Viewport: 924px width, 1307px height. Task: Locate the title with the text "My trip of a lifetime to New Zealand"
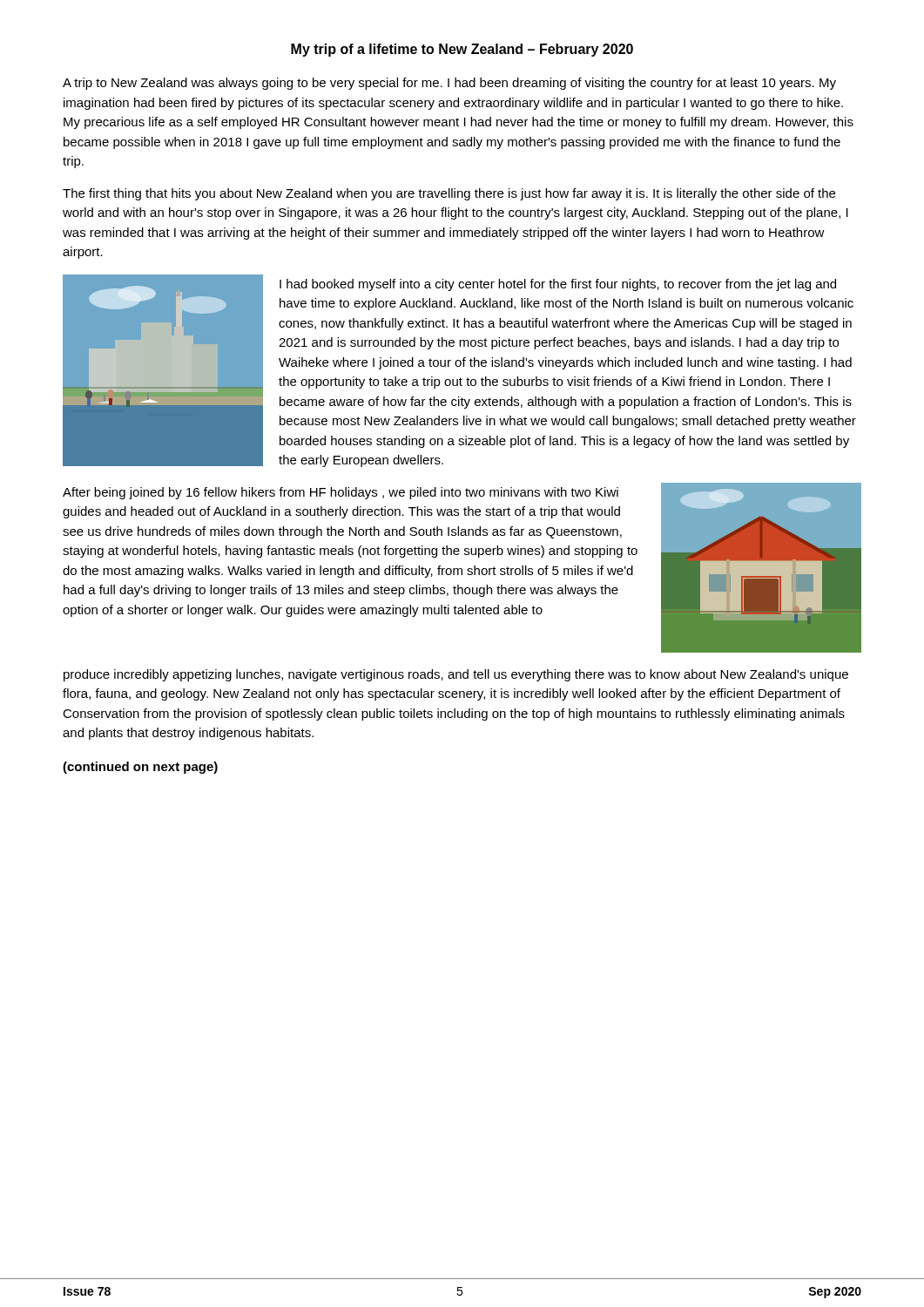pos(462,49)
